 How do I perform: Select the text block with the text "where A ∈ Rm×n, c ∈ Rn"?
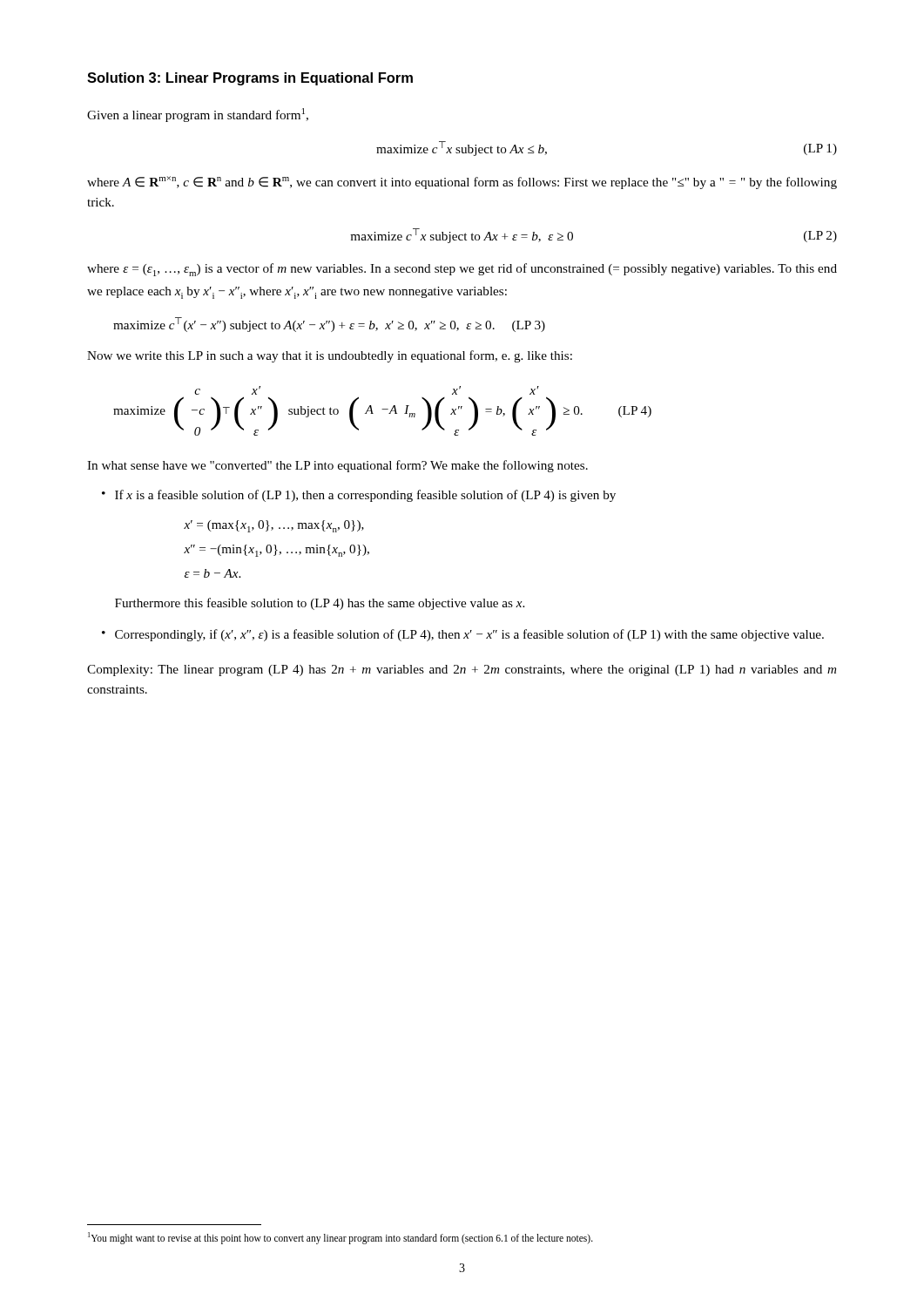(x=462, y=191)
